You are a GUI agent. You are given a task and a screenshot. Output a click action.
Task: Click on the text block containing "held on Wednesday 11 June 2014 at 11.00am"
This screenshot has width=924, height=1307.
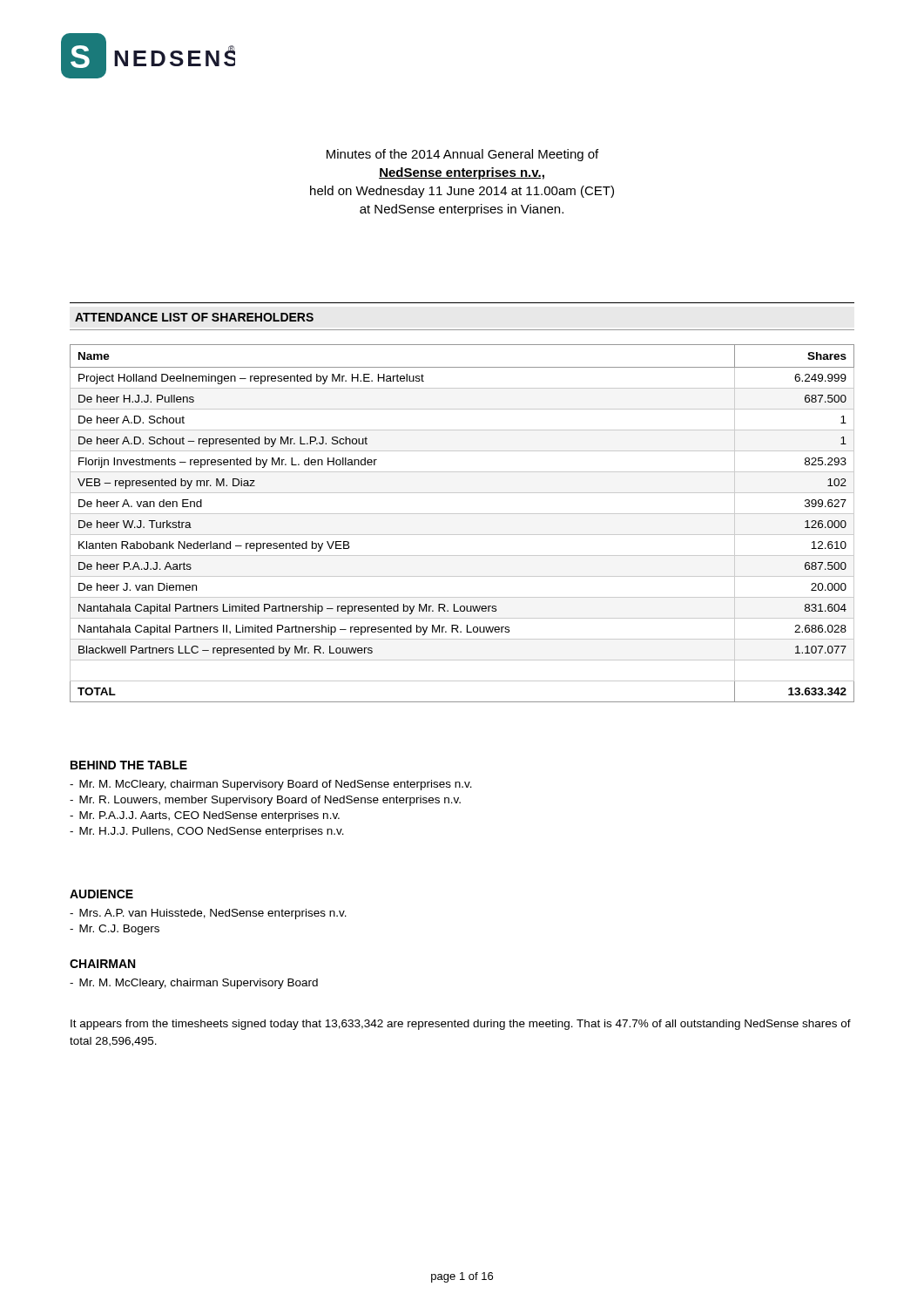tap(462, 190)
